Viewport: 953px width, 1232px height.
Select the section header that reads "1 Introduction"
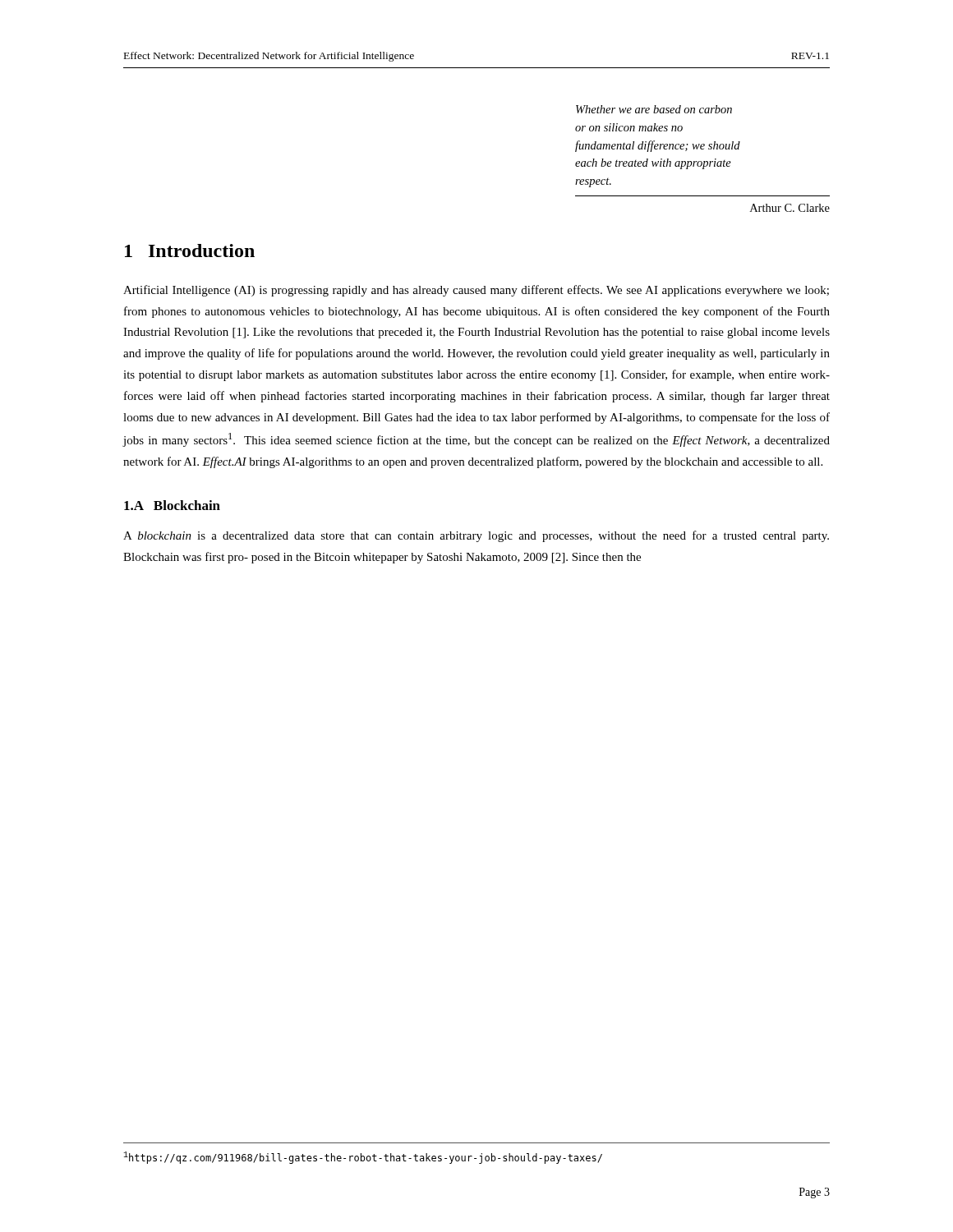189,250
